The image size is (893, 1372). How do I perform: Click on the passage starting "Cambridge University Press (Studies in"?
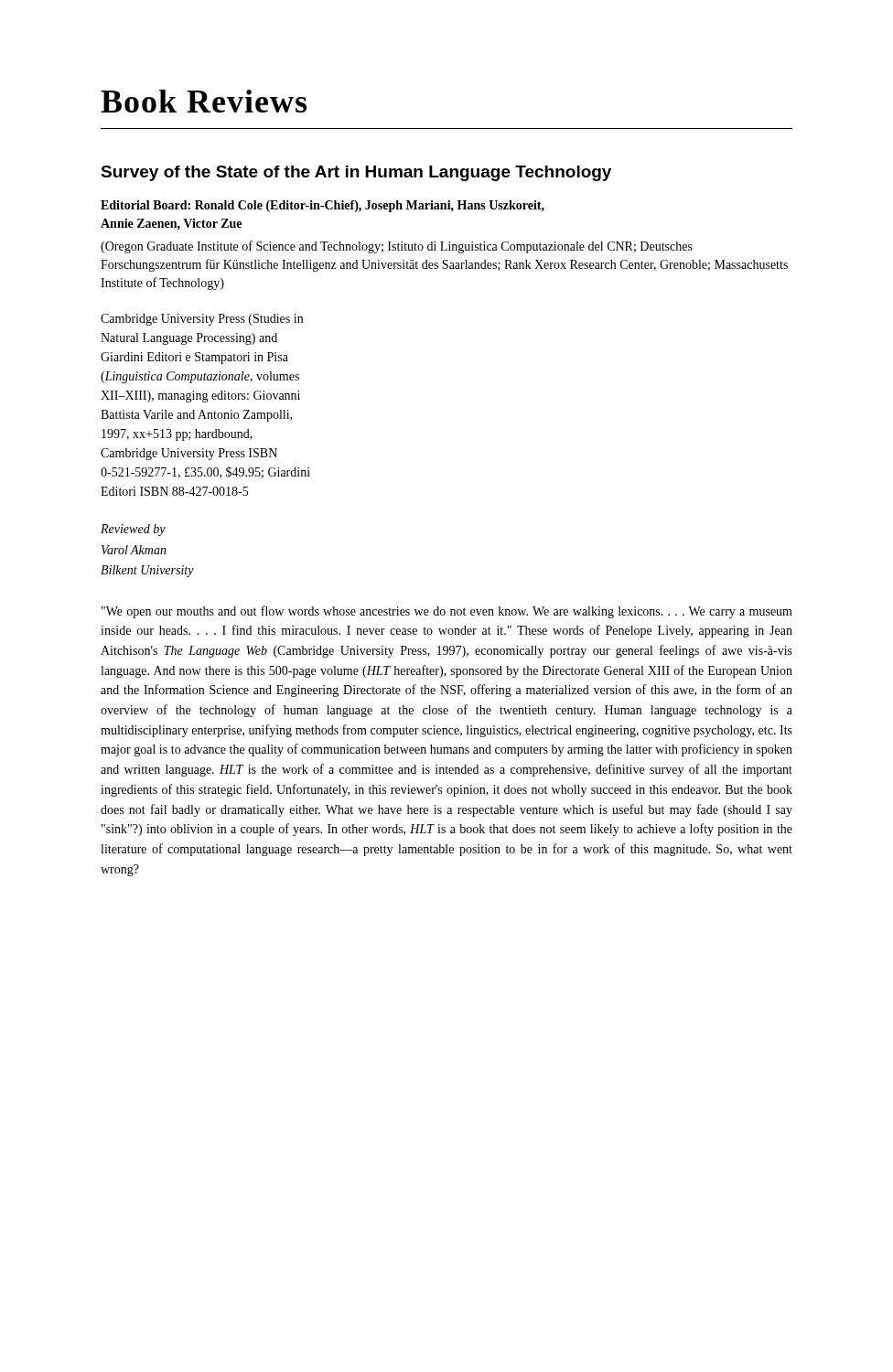pos(242,406)
